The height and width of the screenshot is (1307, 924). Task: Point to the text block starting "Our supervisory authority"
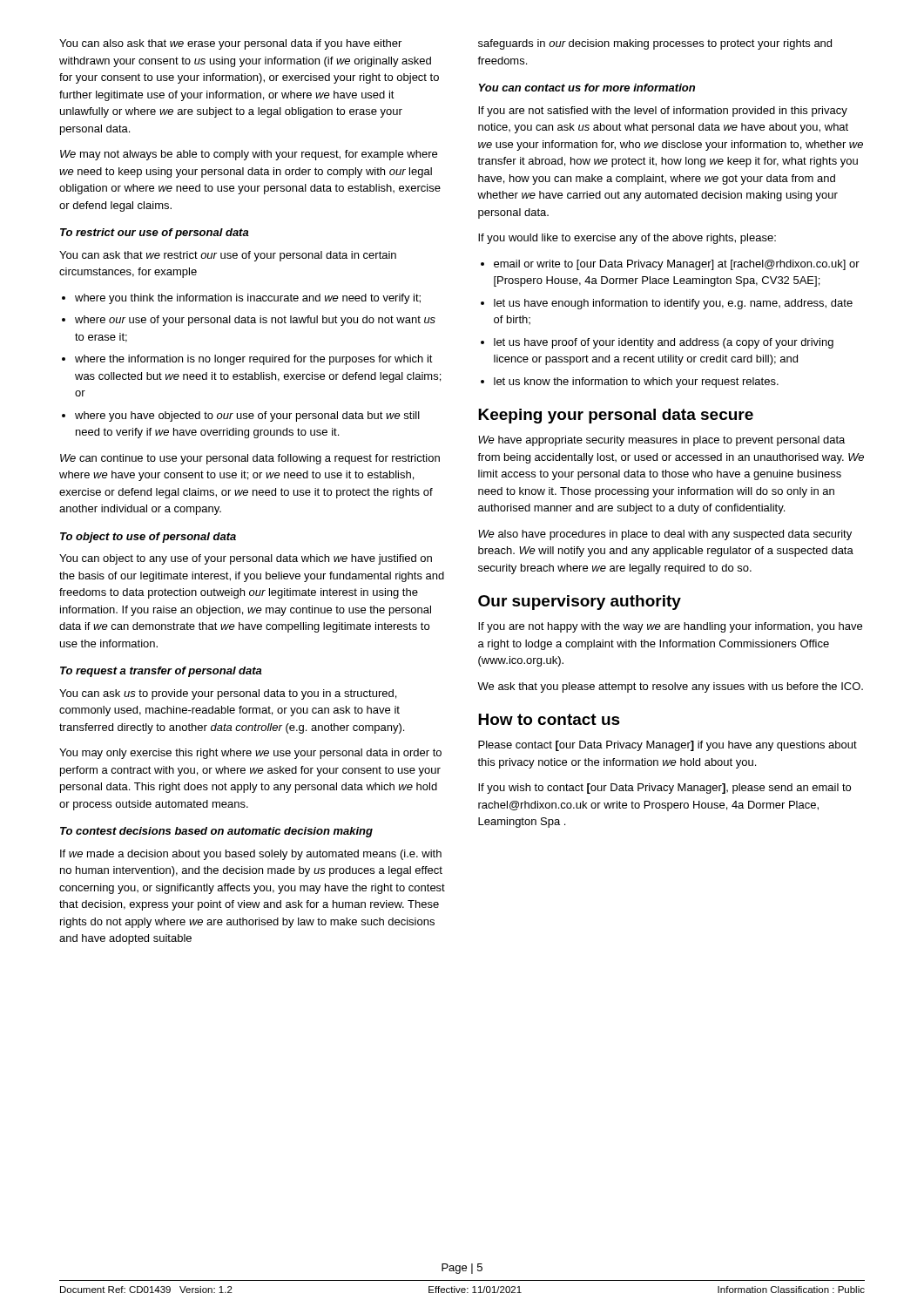pyautogui.click(x=671, y=601)
